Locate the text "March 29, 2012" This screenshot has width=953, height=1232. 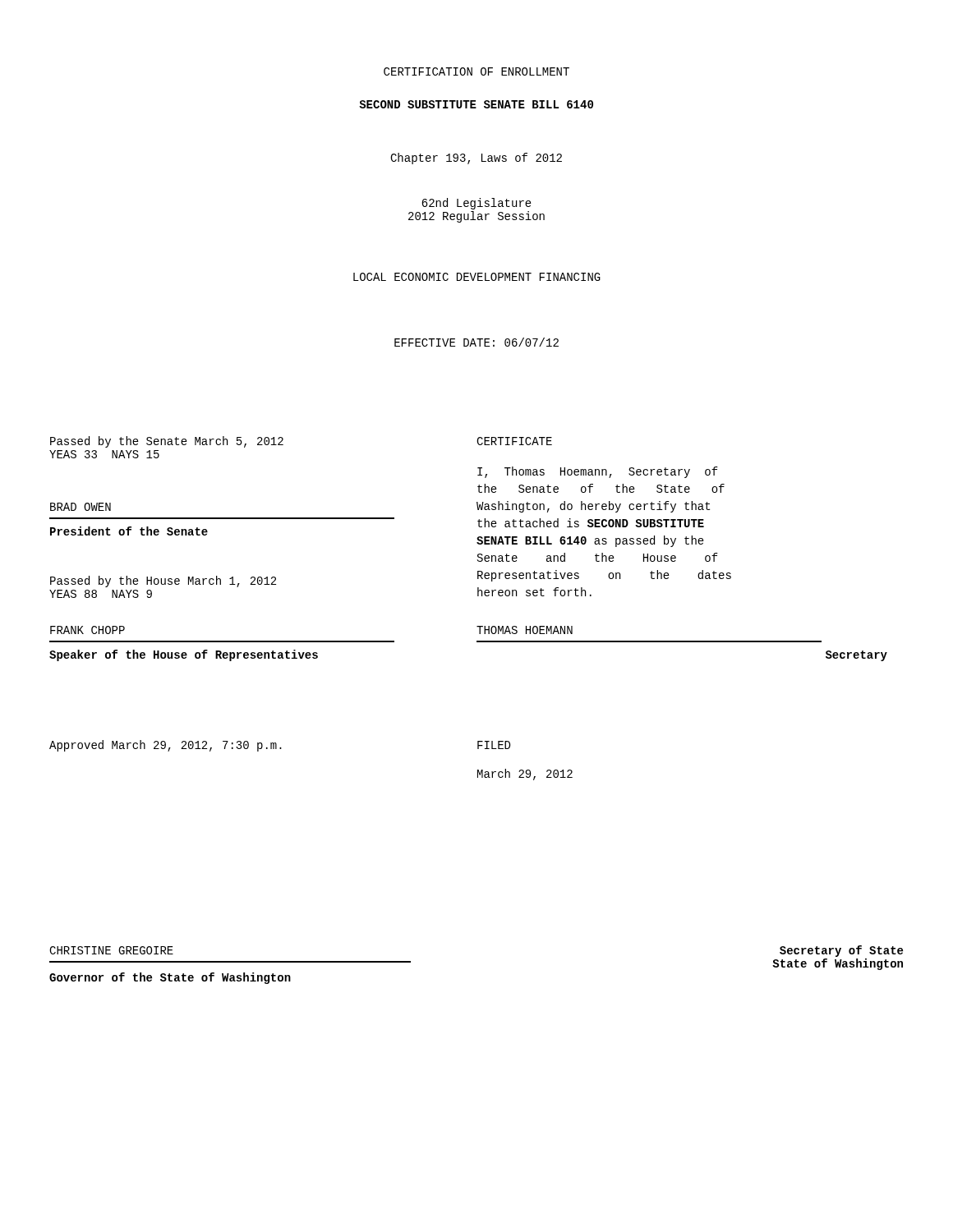point(525,774)
